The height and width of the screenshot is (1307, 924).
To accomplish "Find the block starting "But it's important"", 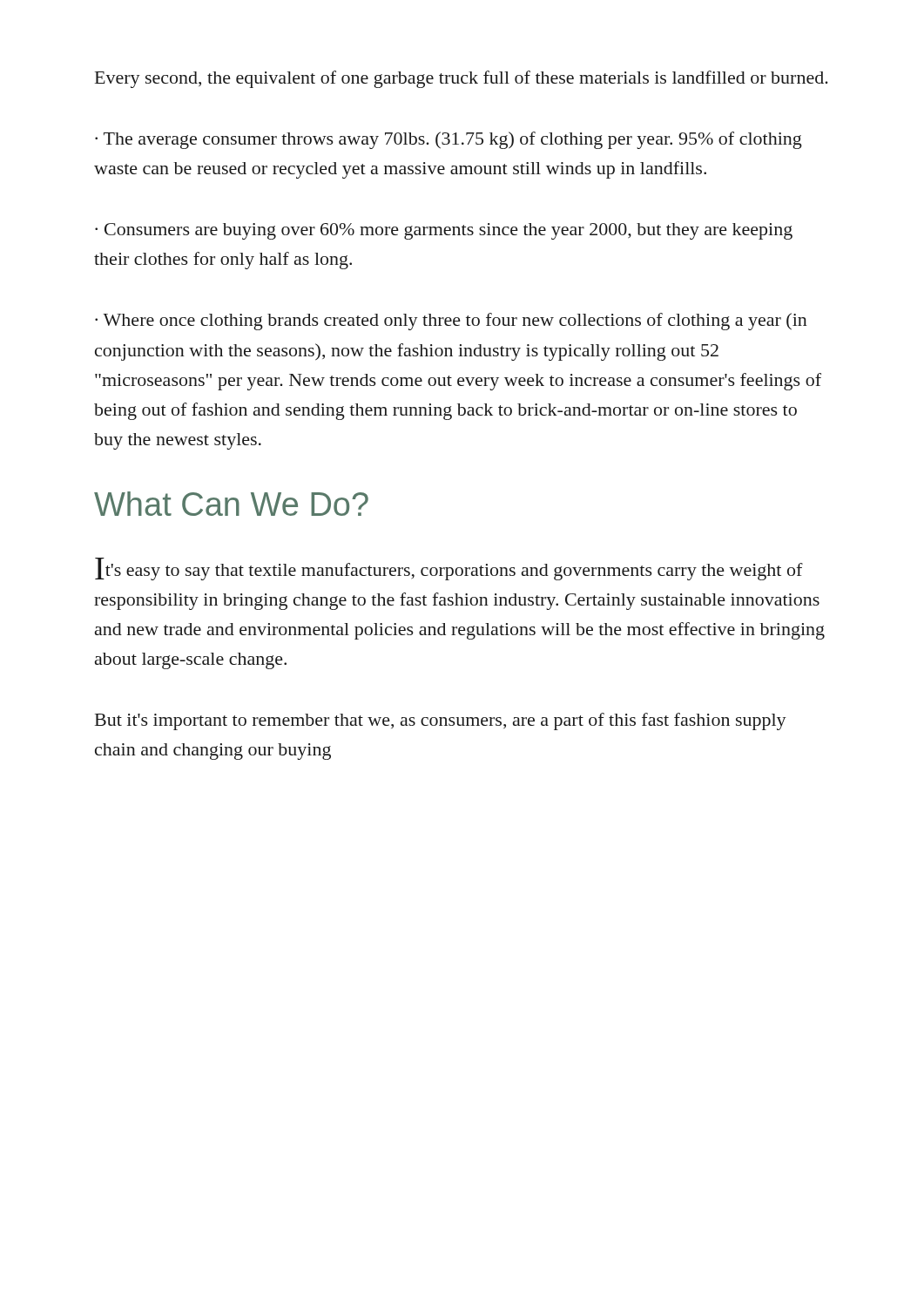I will (x=440, y=734).
